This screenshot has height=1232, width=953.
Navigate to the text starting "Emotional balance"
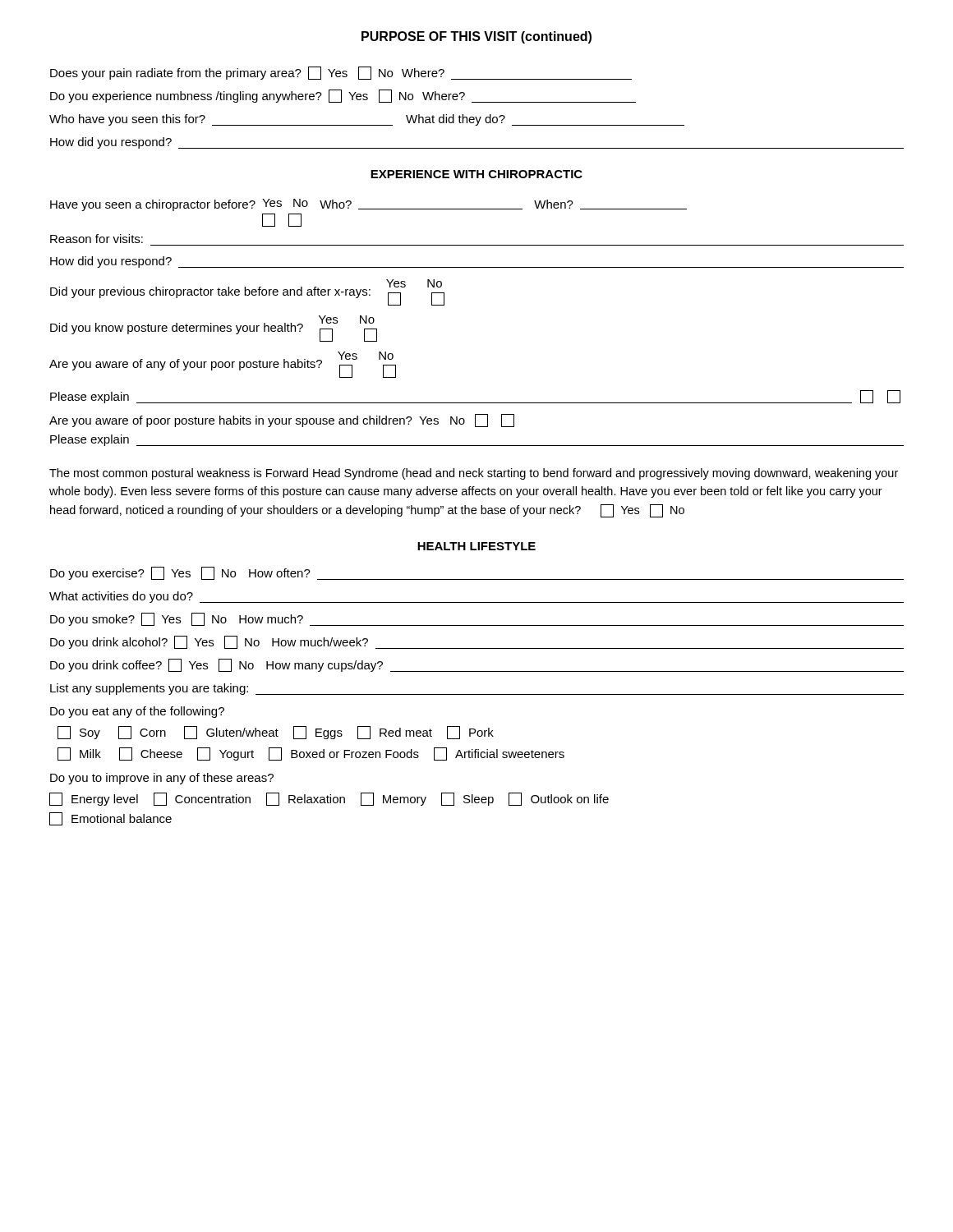point(111,819)
